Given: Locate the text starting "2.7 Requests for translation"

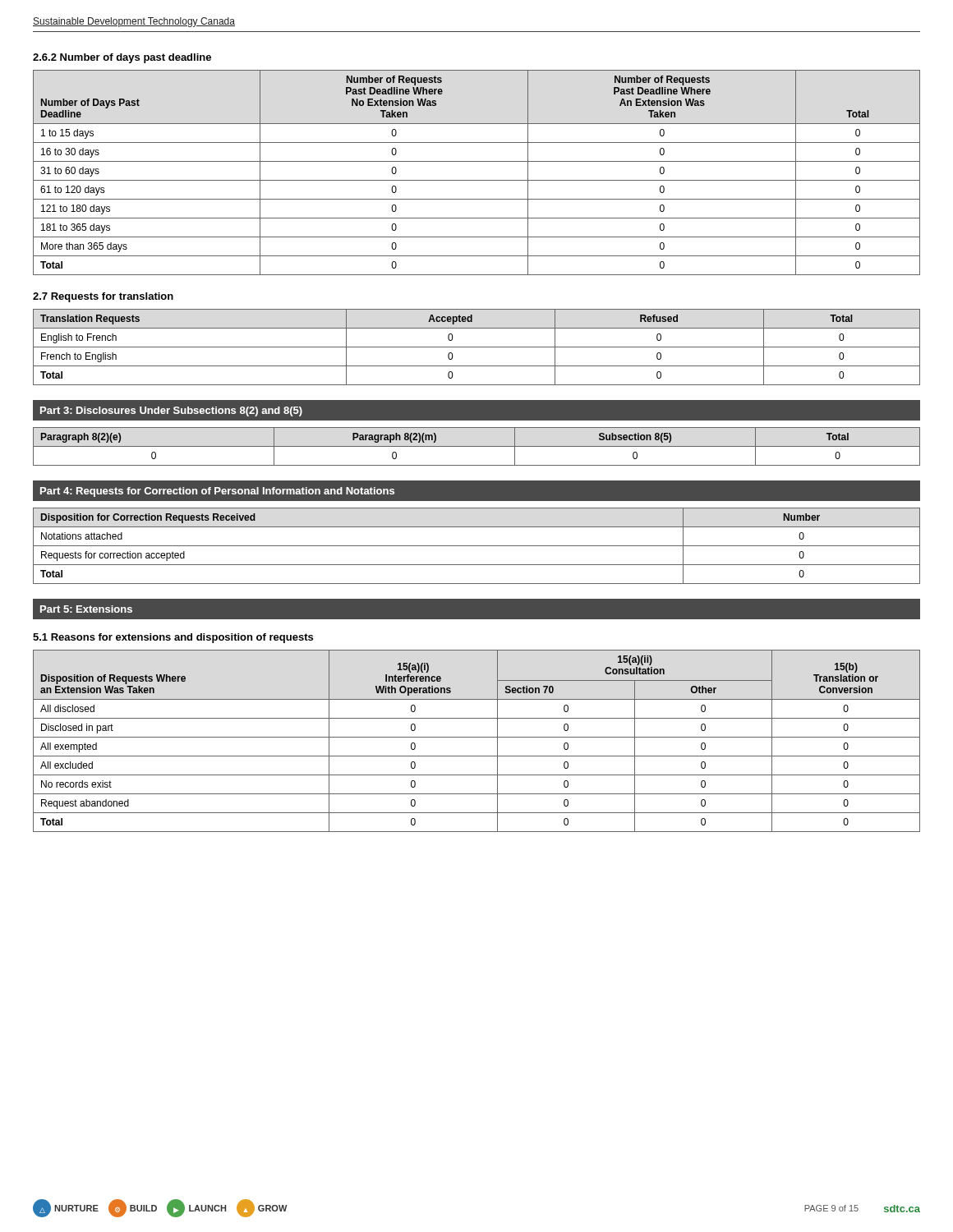Looking at the screenshot, I should (103, 296).
